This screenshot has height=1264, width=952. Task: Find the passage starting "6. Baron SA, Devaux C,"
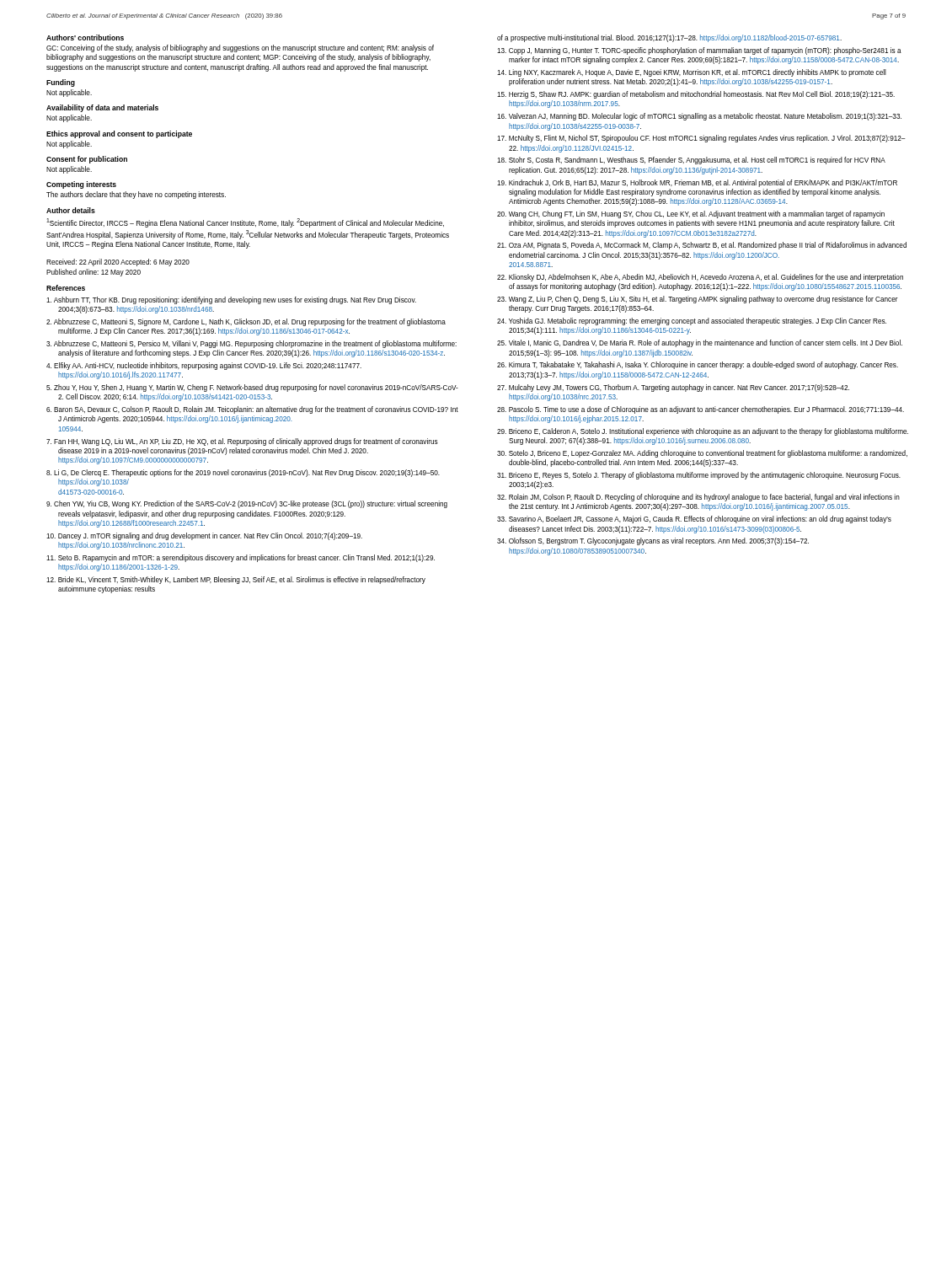252,420
